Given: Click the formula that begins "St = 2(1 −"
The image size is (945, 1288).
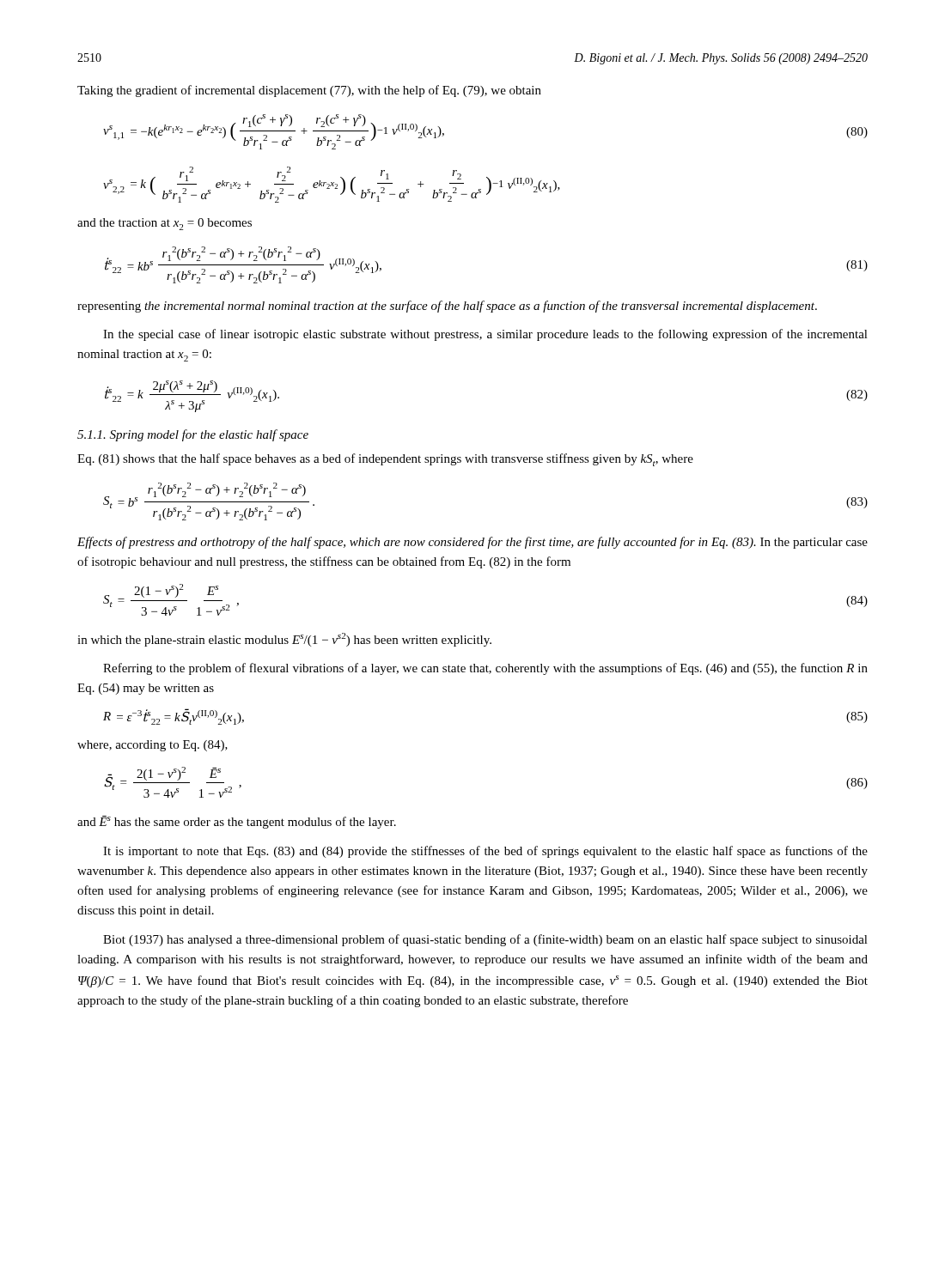Looking at the screenshot, I should [x=159, y=601].
